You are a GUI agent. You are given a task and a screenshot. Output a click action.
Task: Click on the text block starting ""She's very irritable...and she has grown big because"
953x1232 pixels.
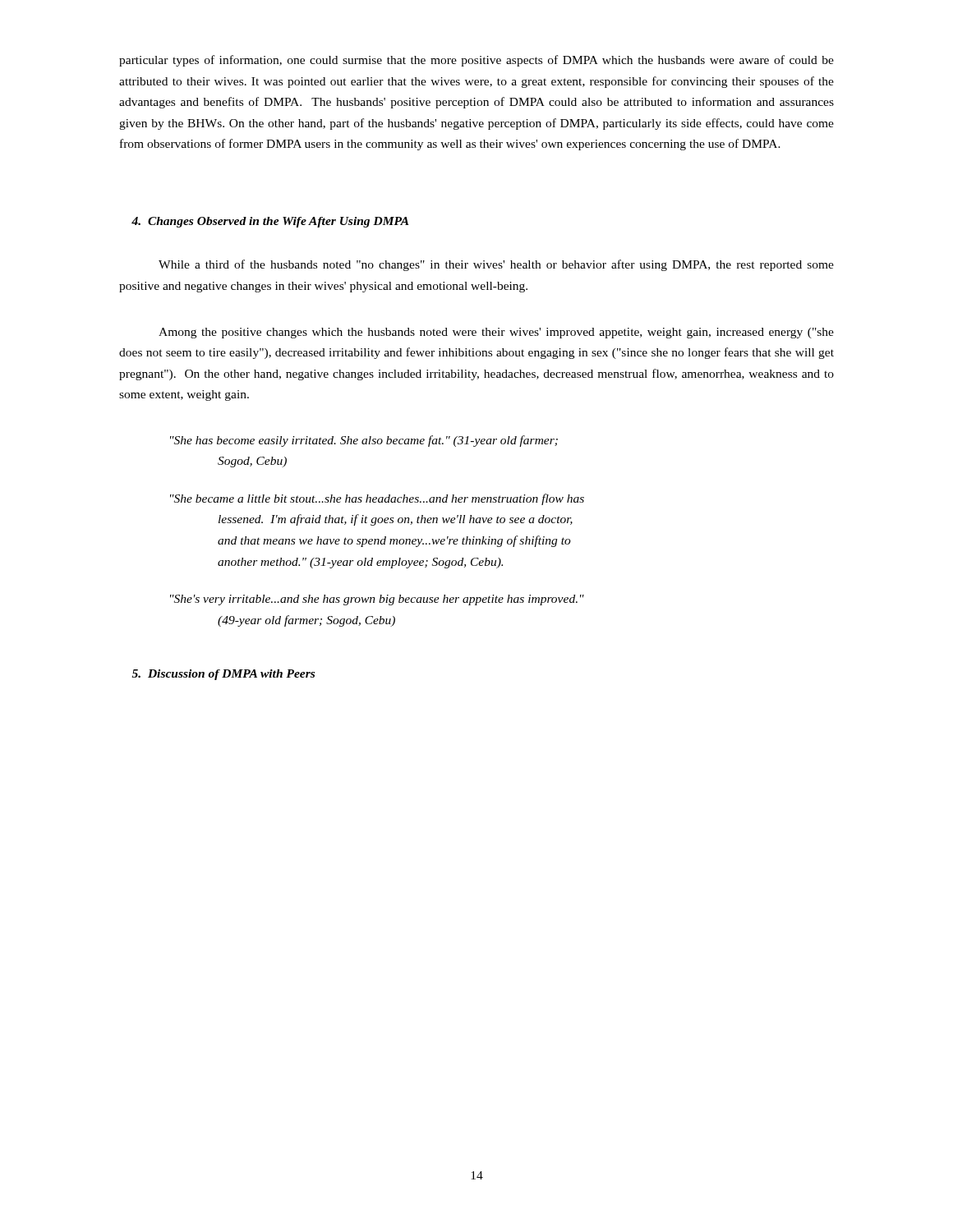[x=376, y=609]
